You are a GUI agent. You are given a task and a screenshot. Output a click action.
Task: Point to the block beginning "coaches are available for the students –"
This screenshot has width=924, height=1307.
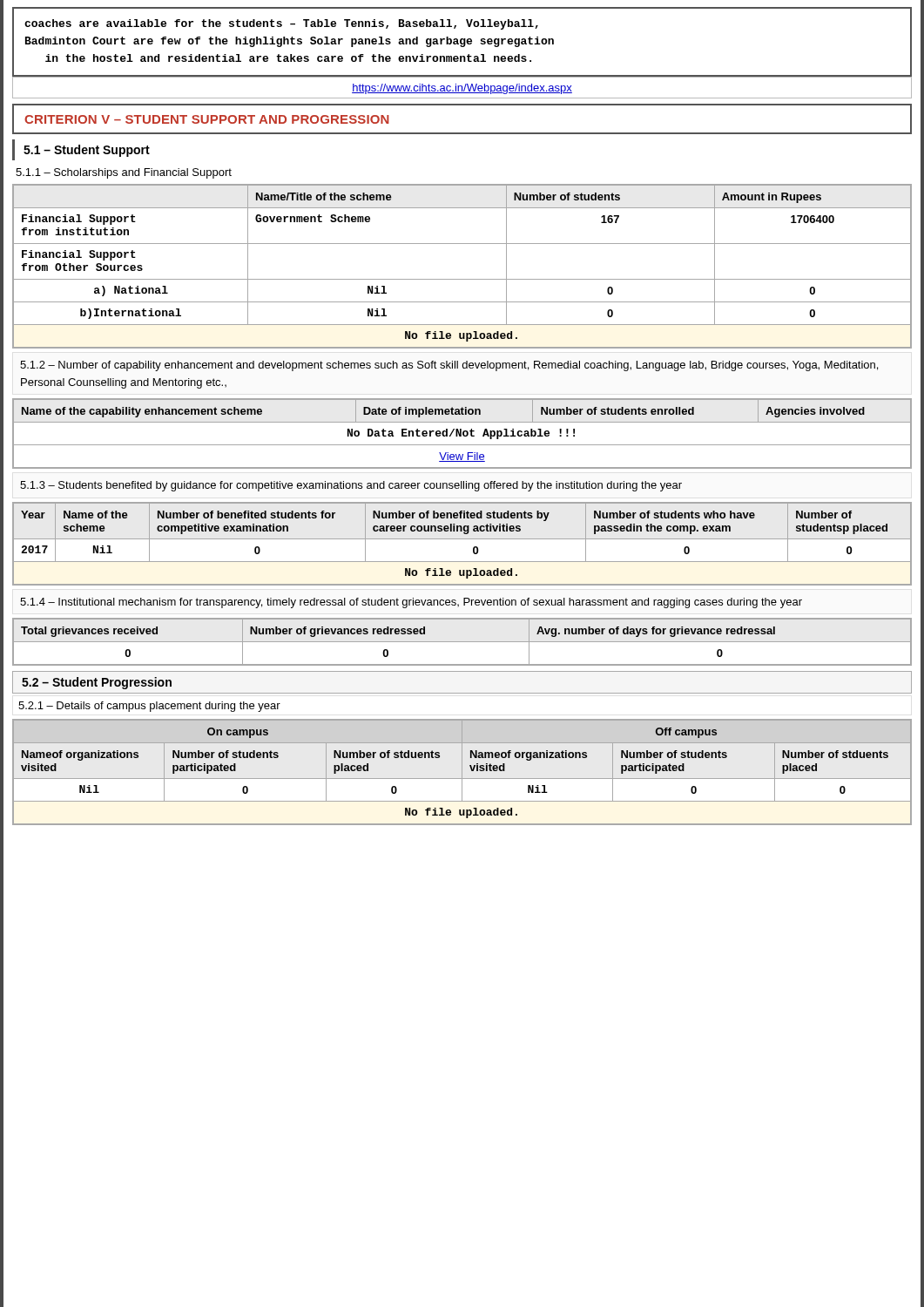point(289,41)
